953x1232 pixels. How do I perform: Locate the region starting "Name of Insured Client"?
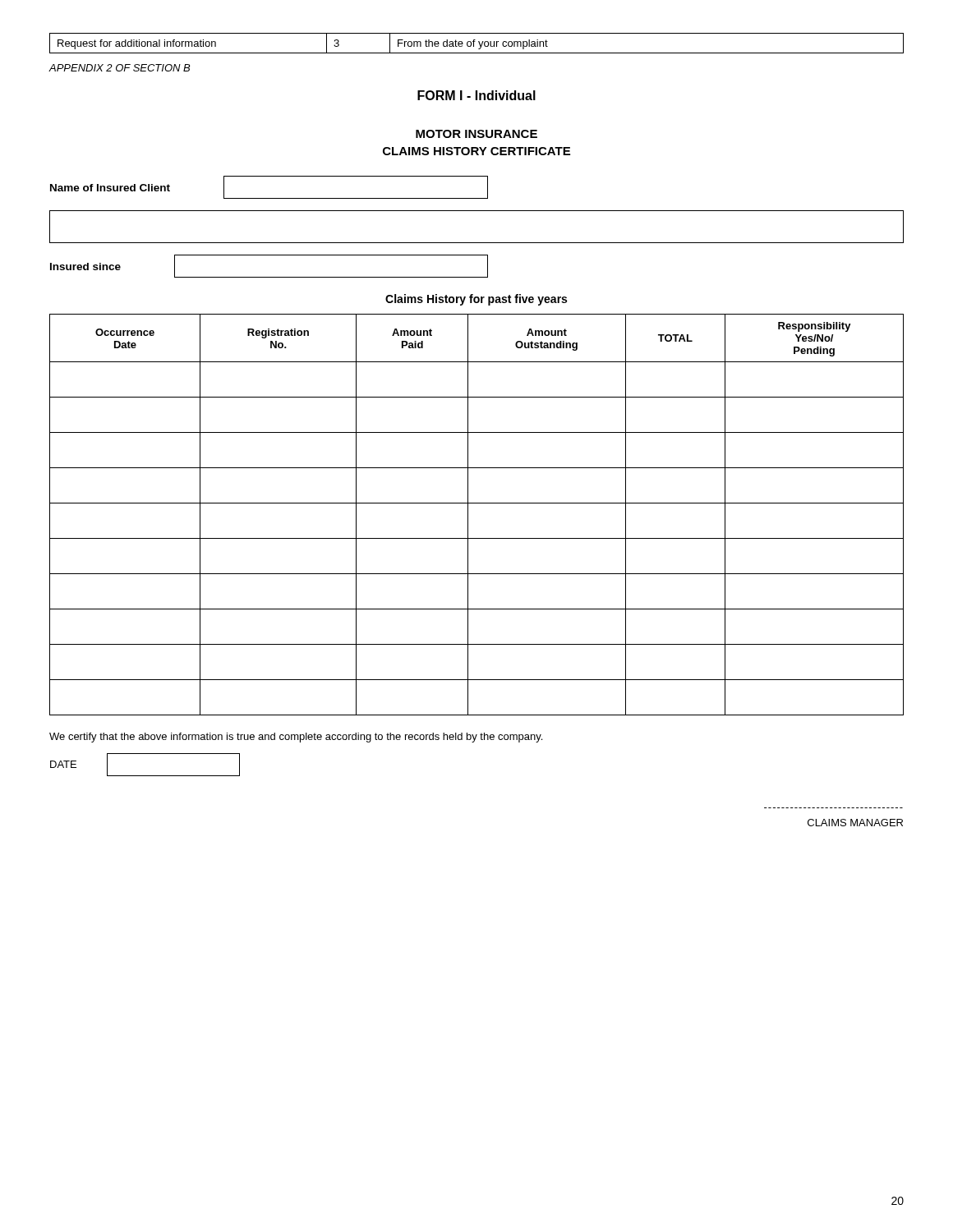click(x=269, y=187)
